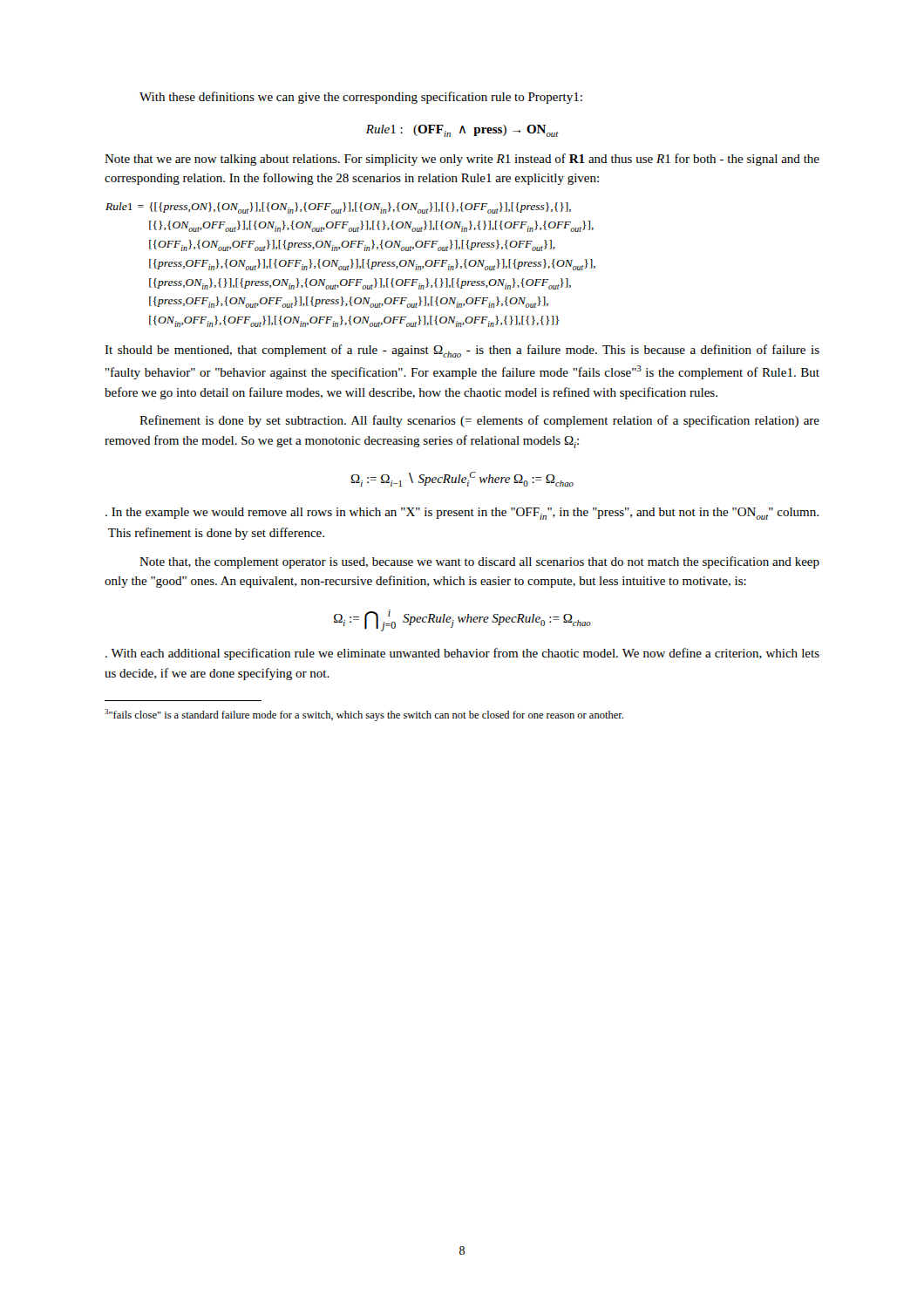Select the text block that says "It should be mentioned, that complement"
Screen dimensions: 1308x924
[462, 371]
